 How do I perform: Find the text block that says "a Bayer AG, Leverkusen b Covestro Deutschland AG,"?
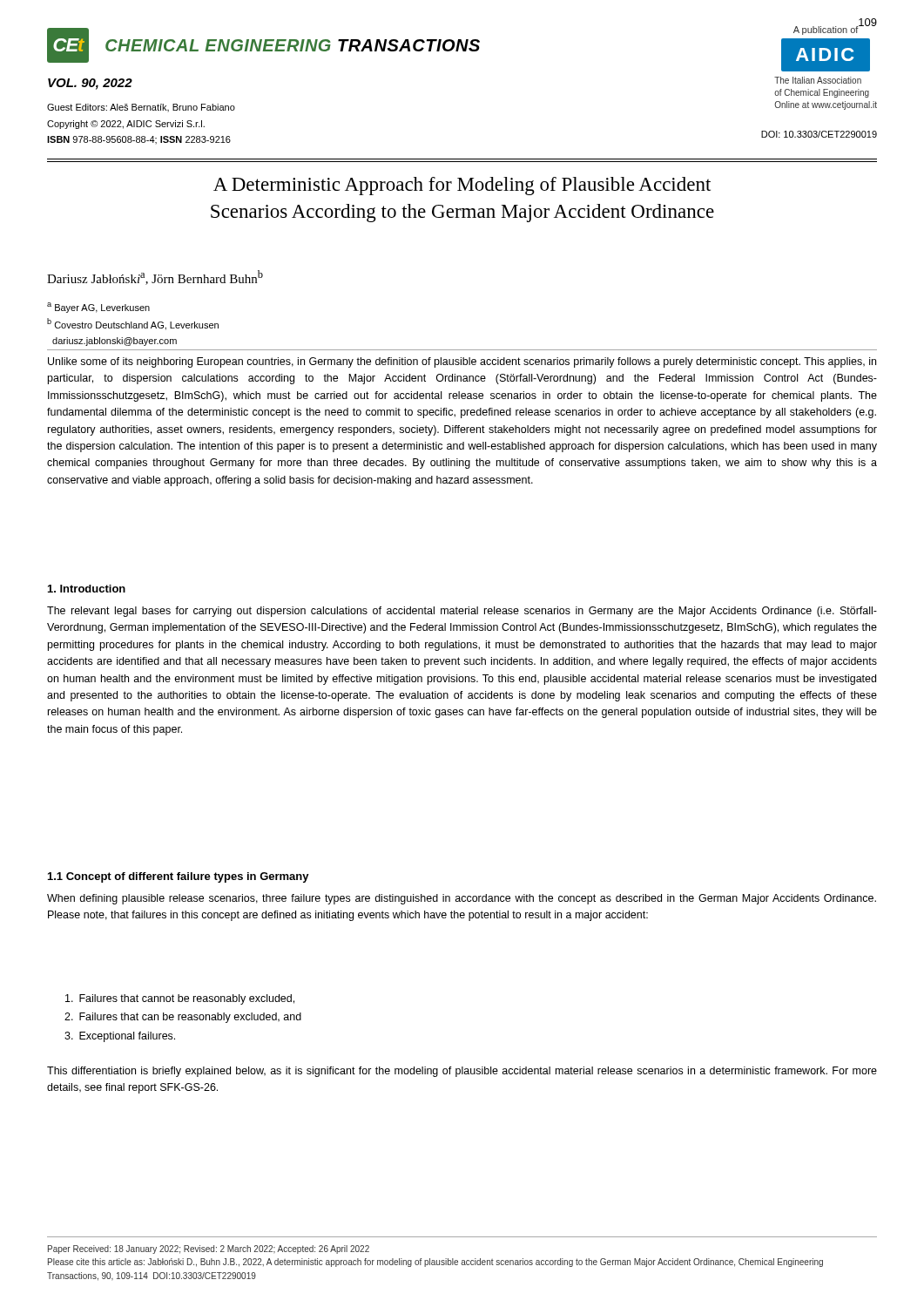click(x=133, y=323)
